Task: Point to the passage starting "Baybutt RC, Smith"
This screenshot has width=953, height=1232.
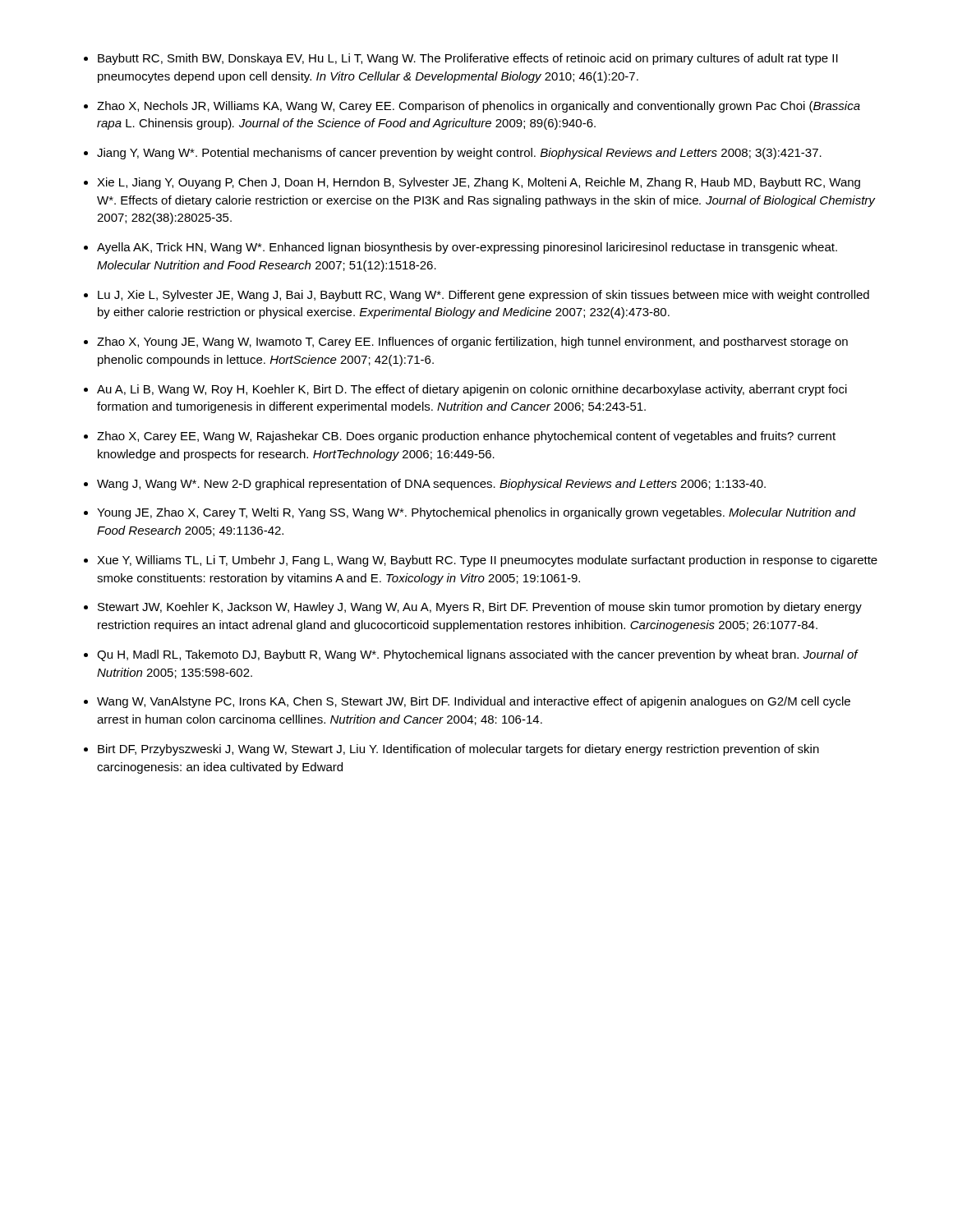Action: tap(468, 67)
